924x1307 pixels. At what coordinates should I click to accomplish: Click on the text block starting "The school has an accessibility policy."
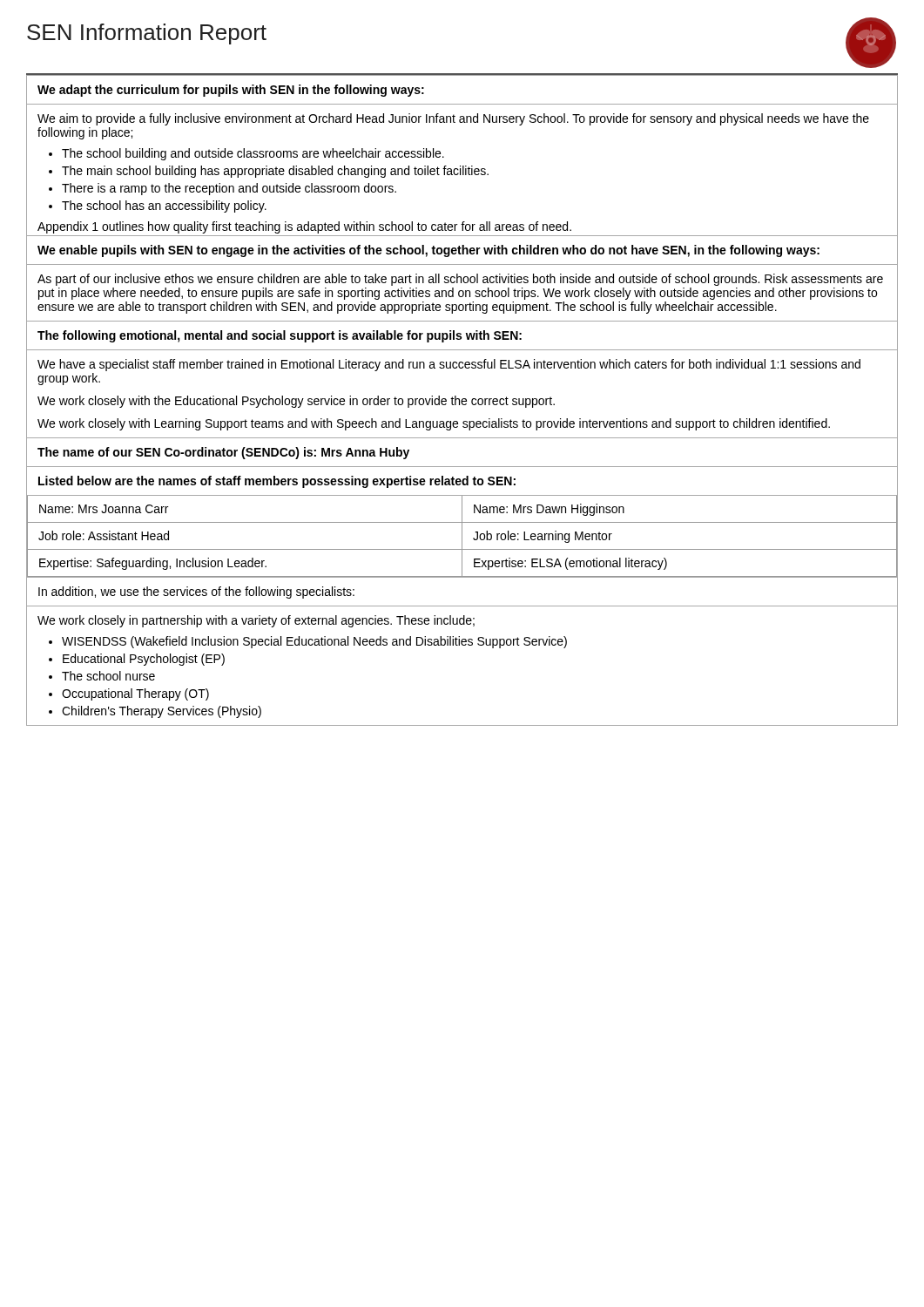click(164, 206)
